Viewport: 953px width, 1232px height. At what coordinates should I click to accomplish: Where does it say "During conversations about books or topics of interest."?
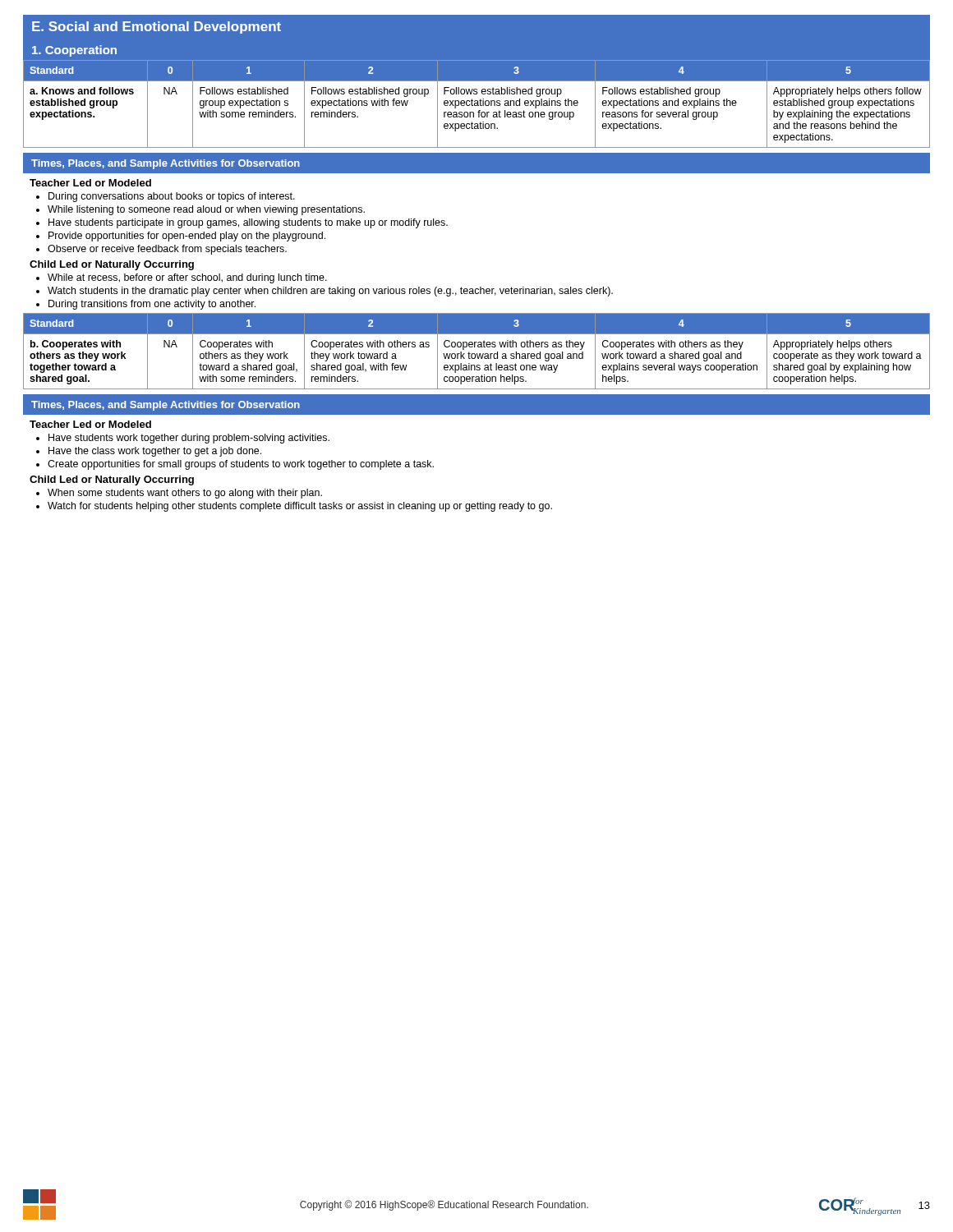(x=172, y=196)
